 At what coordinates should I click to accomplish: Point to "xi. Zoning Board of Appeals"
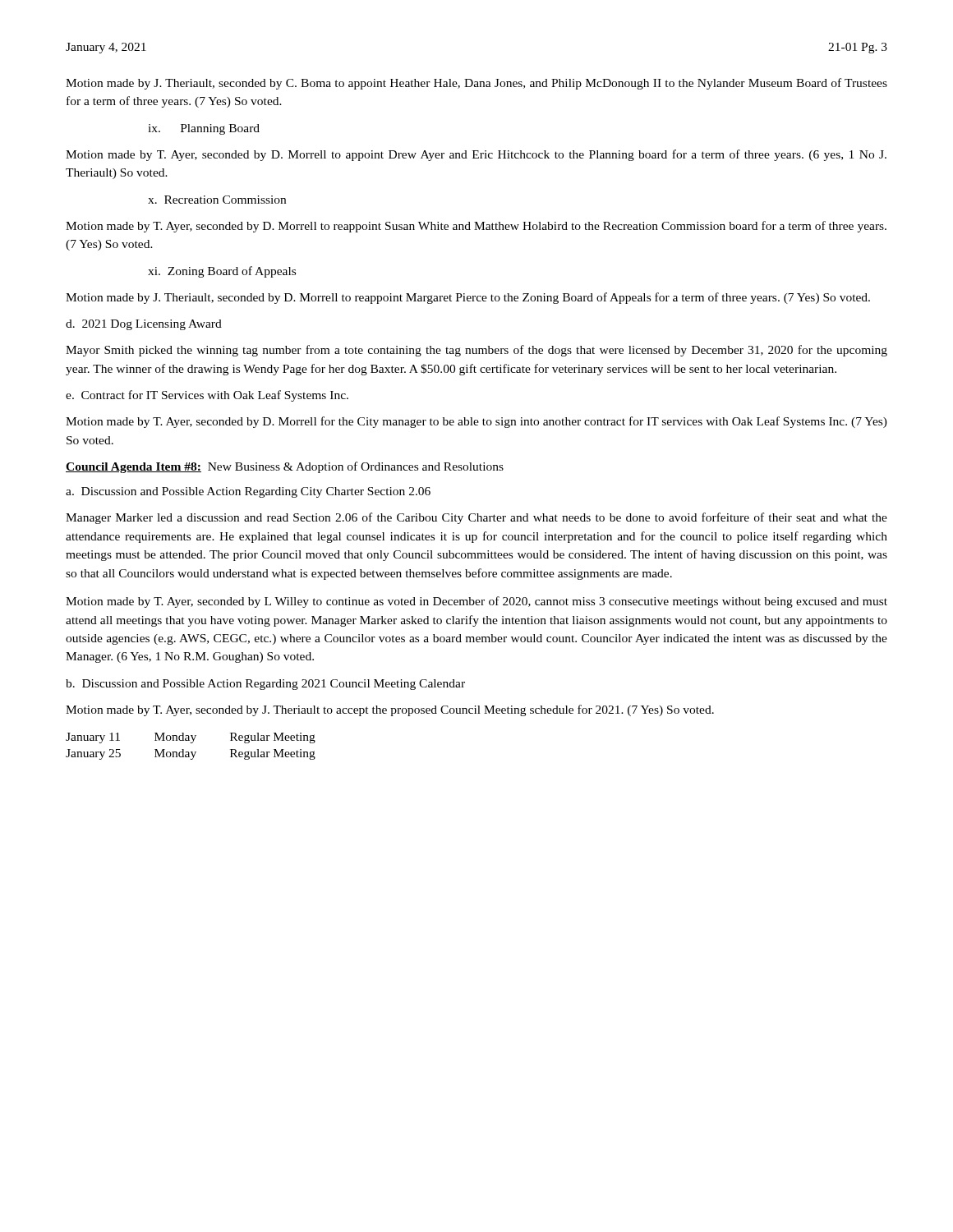tap(222, 270)
